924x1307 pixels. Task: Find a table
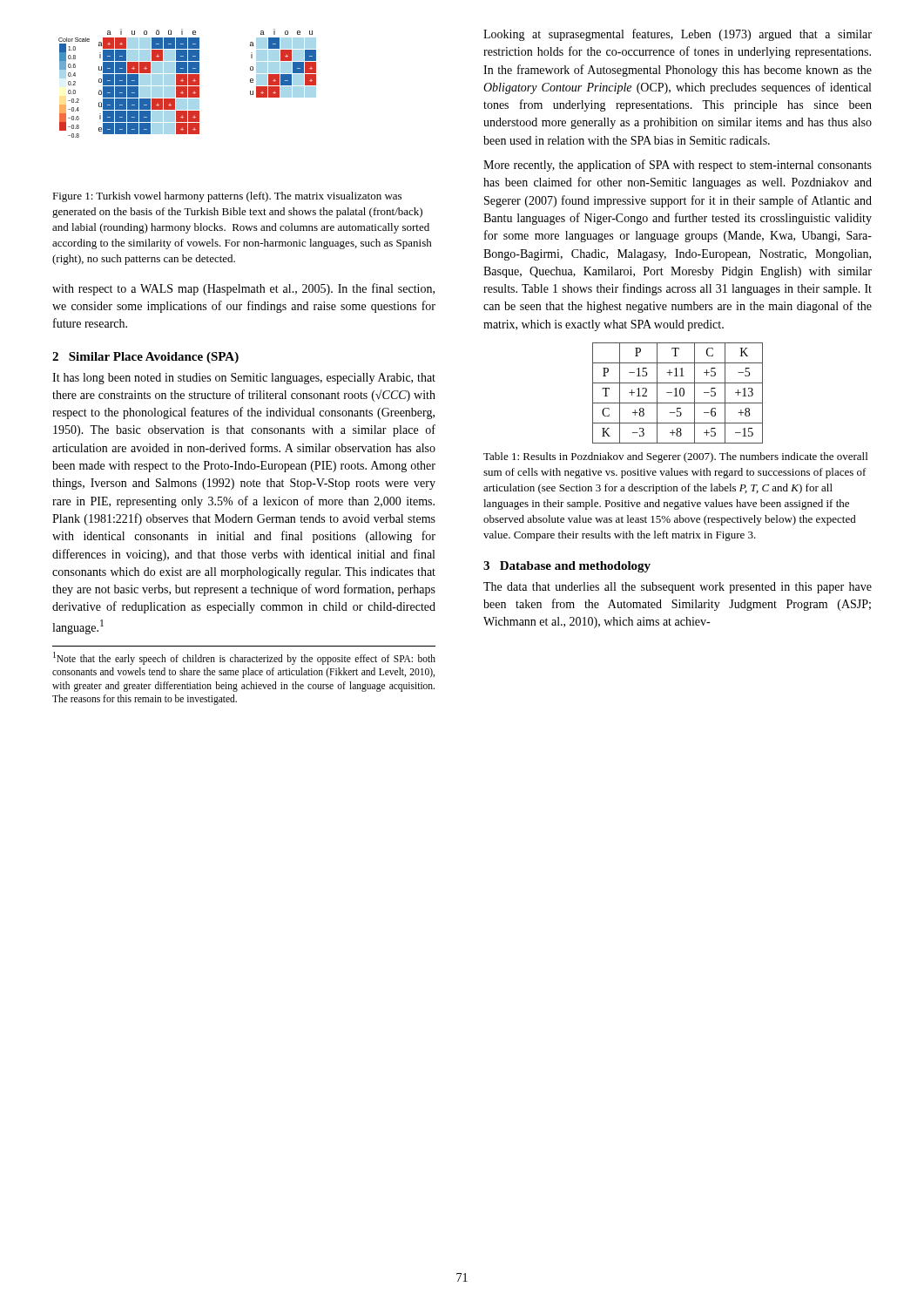point(678,393)
